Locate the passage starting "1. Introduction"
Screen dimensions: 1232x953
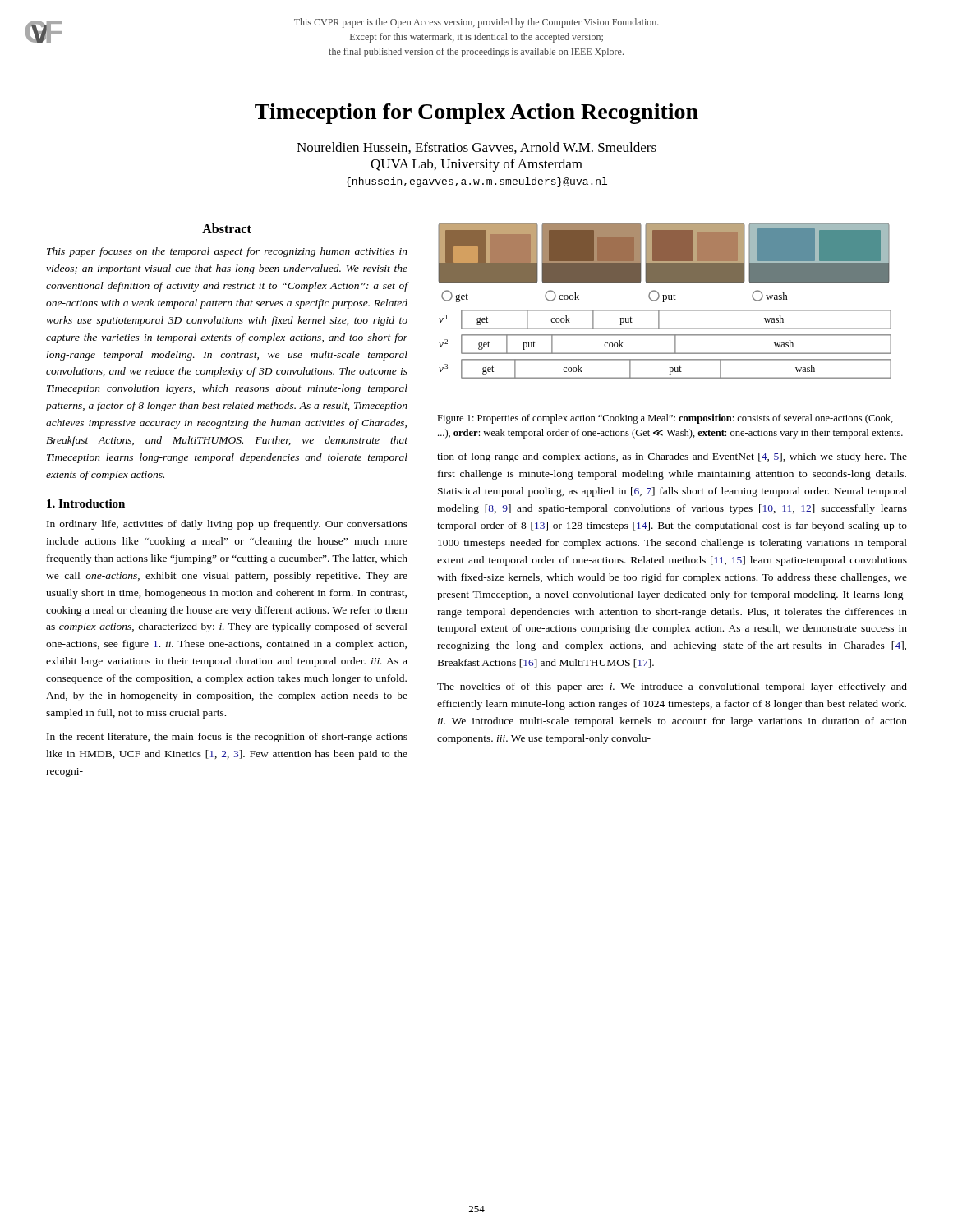point(86,503)
